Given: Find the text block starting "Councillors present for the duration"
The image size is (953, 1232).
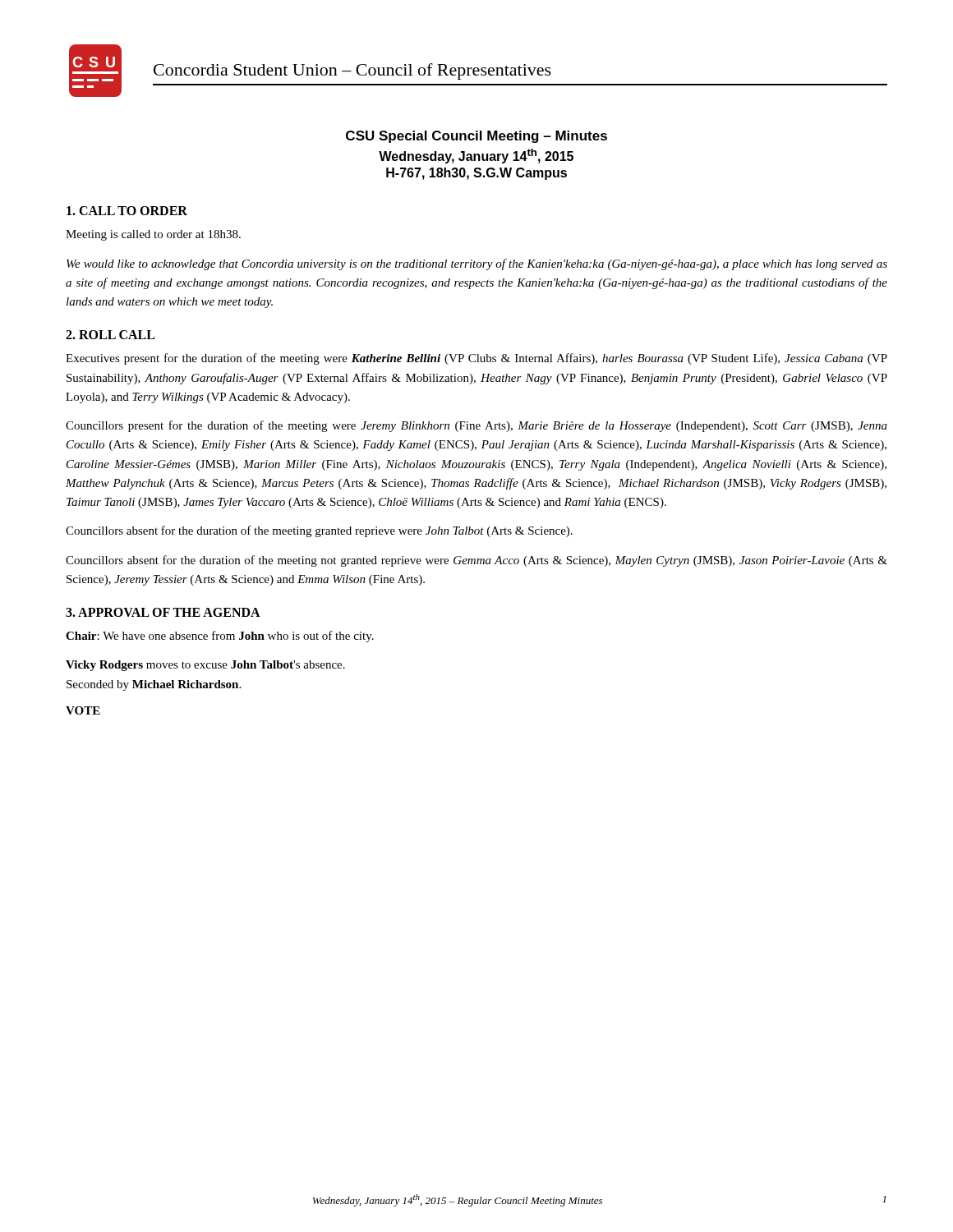Looking at the screenshot, I should [476, 464].
